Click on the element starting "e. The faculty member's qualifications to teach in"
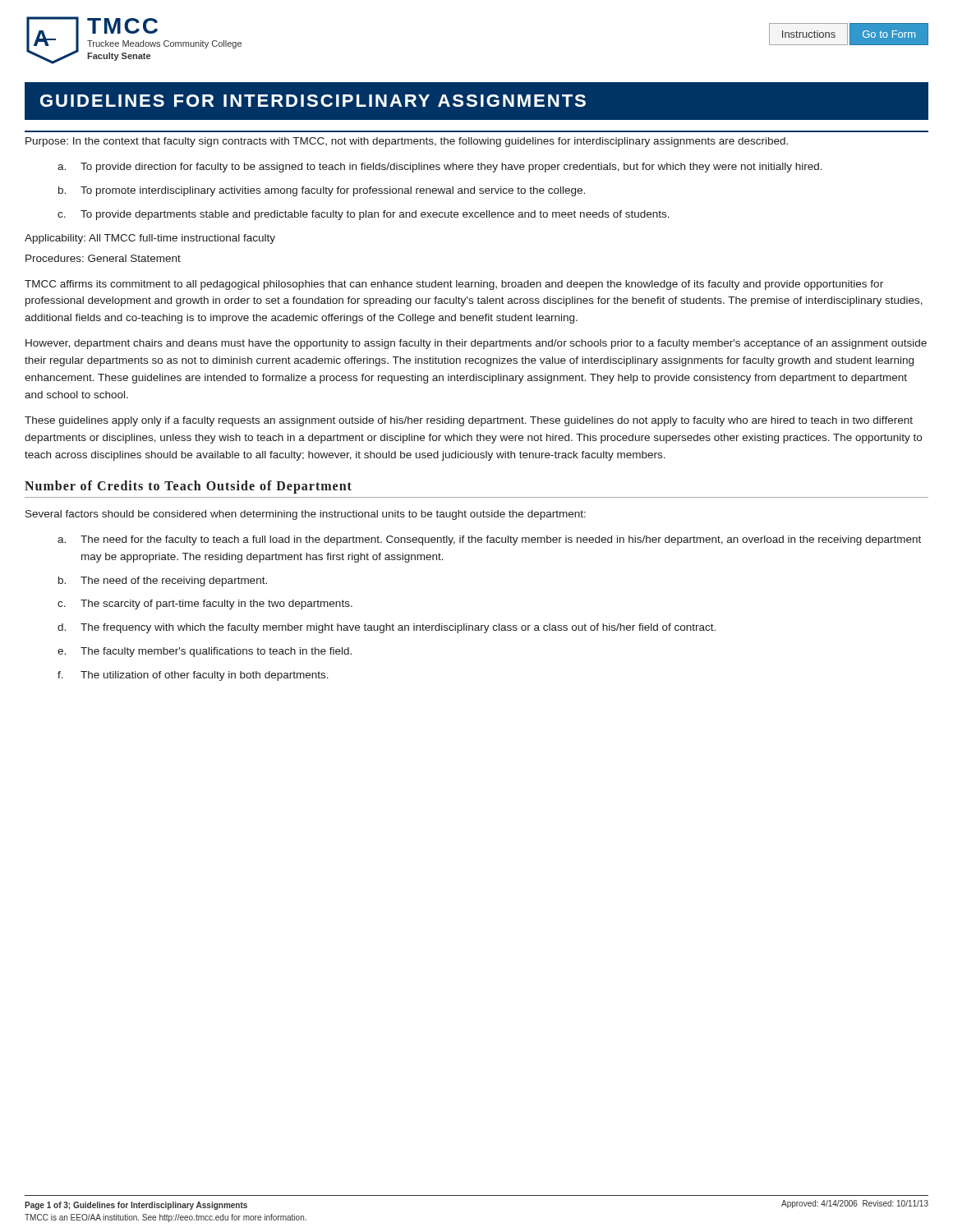The width and height of the screenshot is (953, 1232). [x=205, y=652]
